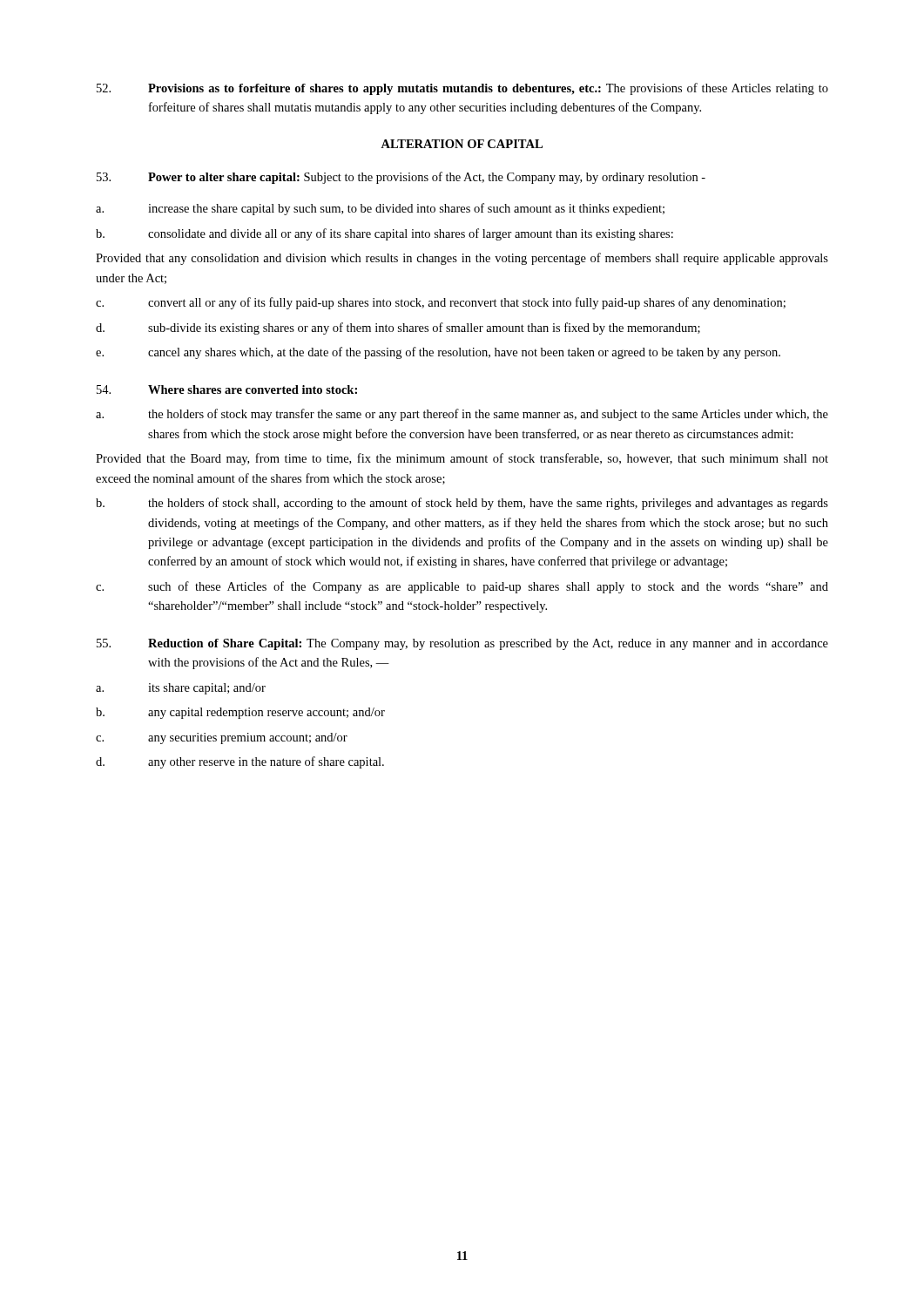924x1307 pixels.
Task: Click the section header
Action: point(462,144)
